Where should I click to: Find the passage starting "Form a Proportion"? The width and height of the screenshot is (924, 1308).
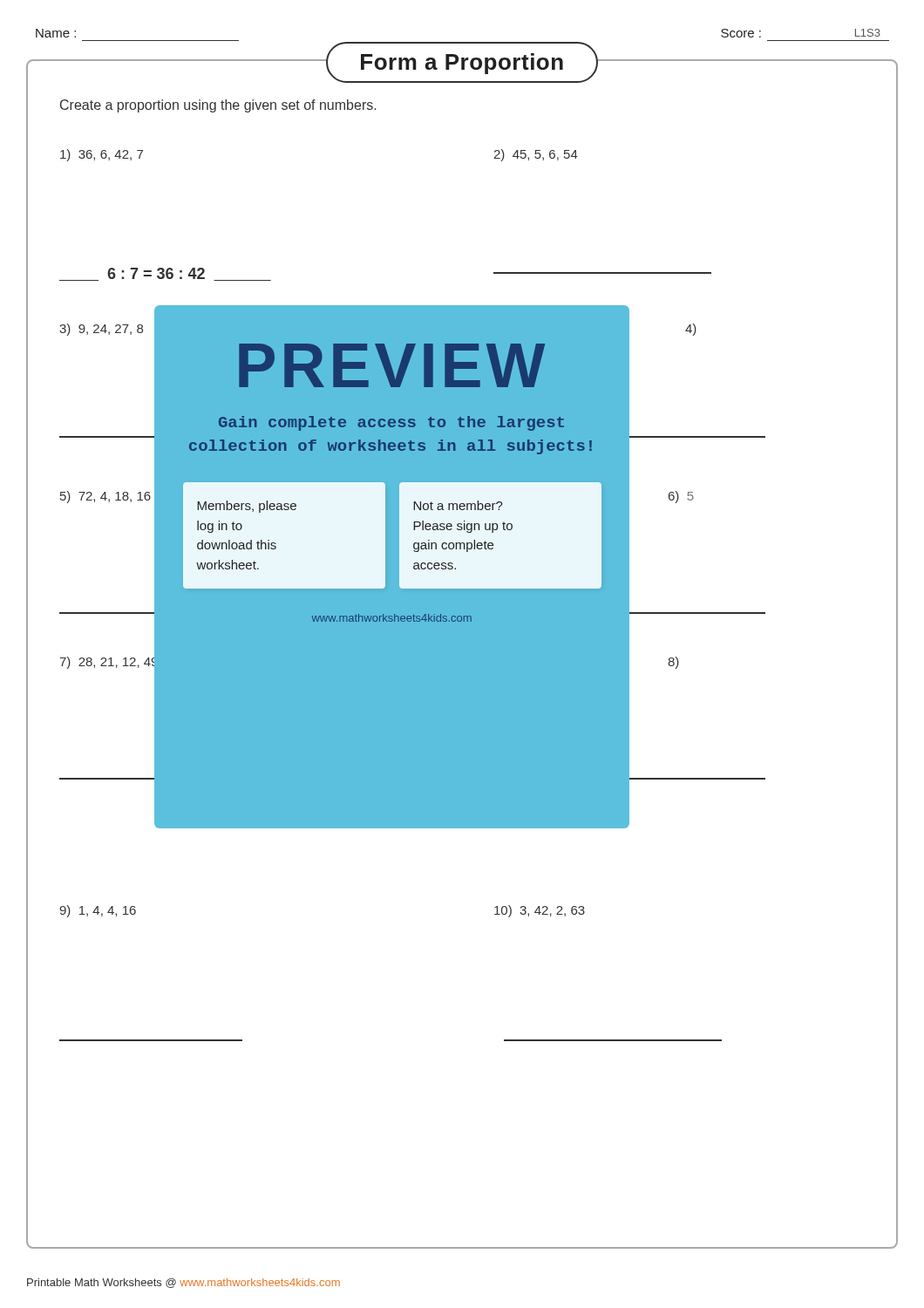coord(462,62)
